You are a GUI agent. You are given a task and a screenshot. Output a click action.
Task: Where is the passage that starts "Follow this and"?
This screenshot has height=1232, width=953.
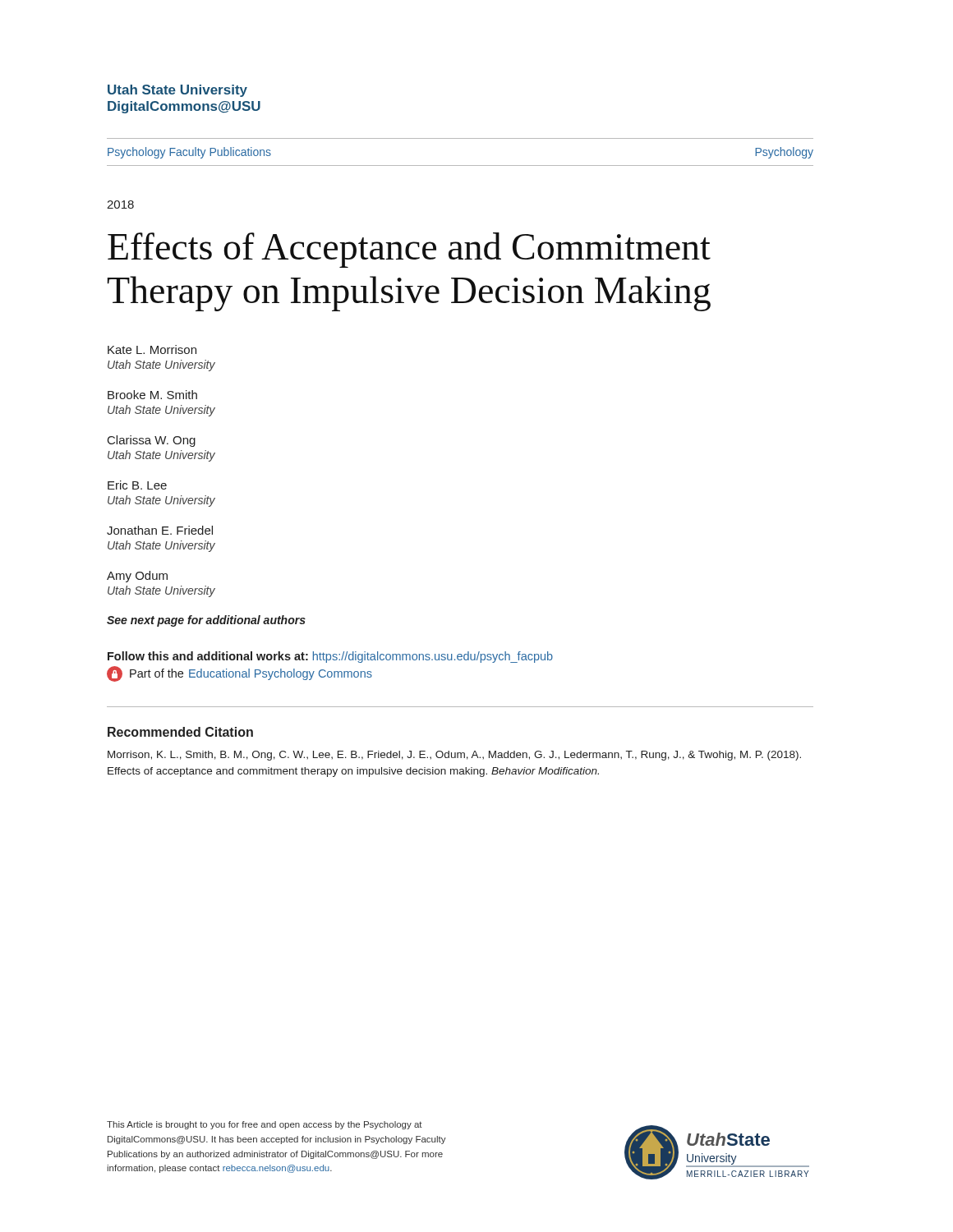point(460,666)
